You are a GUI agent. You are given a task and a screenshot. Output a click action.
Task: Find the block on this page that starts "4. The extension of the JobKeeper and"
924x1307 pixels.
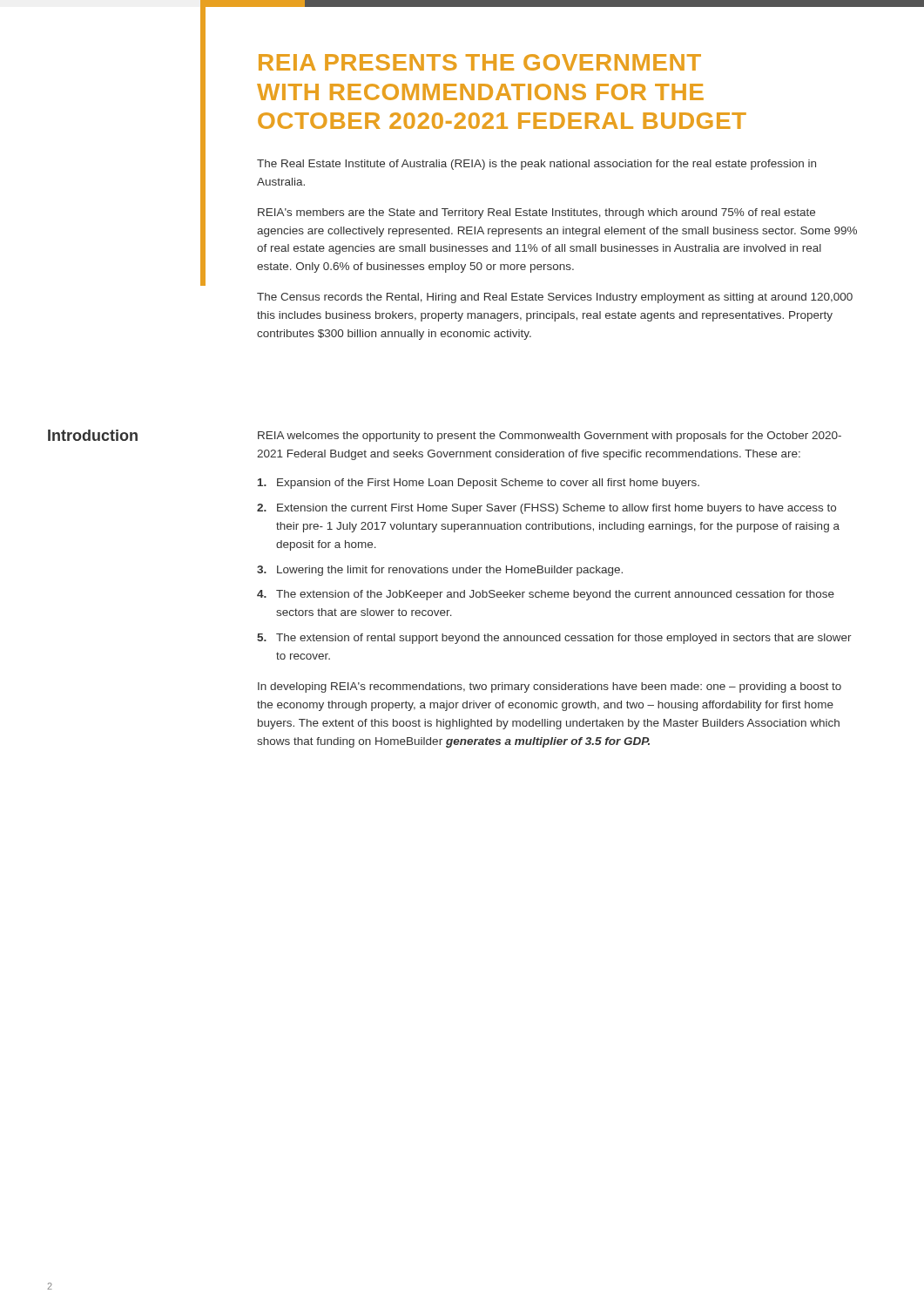click(x=557, y=604)
